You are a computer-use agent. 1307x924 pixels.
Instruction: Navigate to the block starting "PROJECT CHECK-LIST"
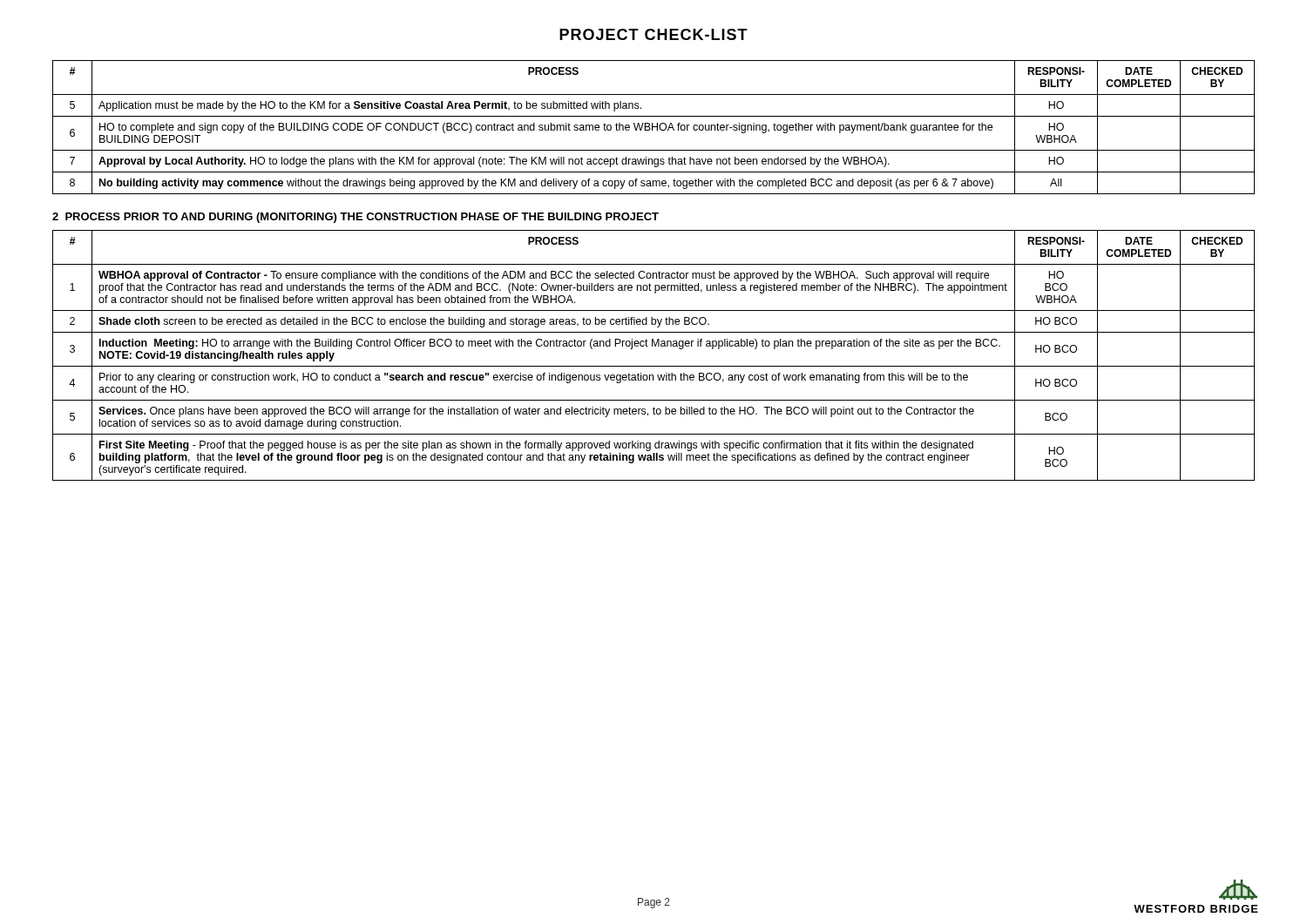point(654,35)
